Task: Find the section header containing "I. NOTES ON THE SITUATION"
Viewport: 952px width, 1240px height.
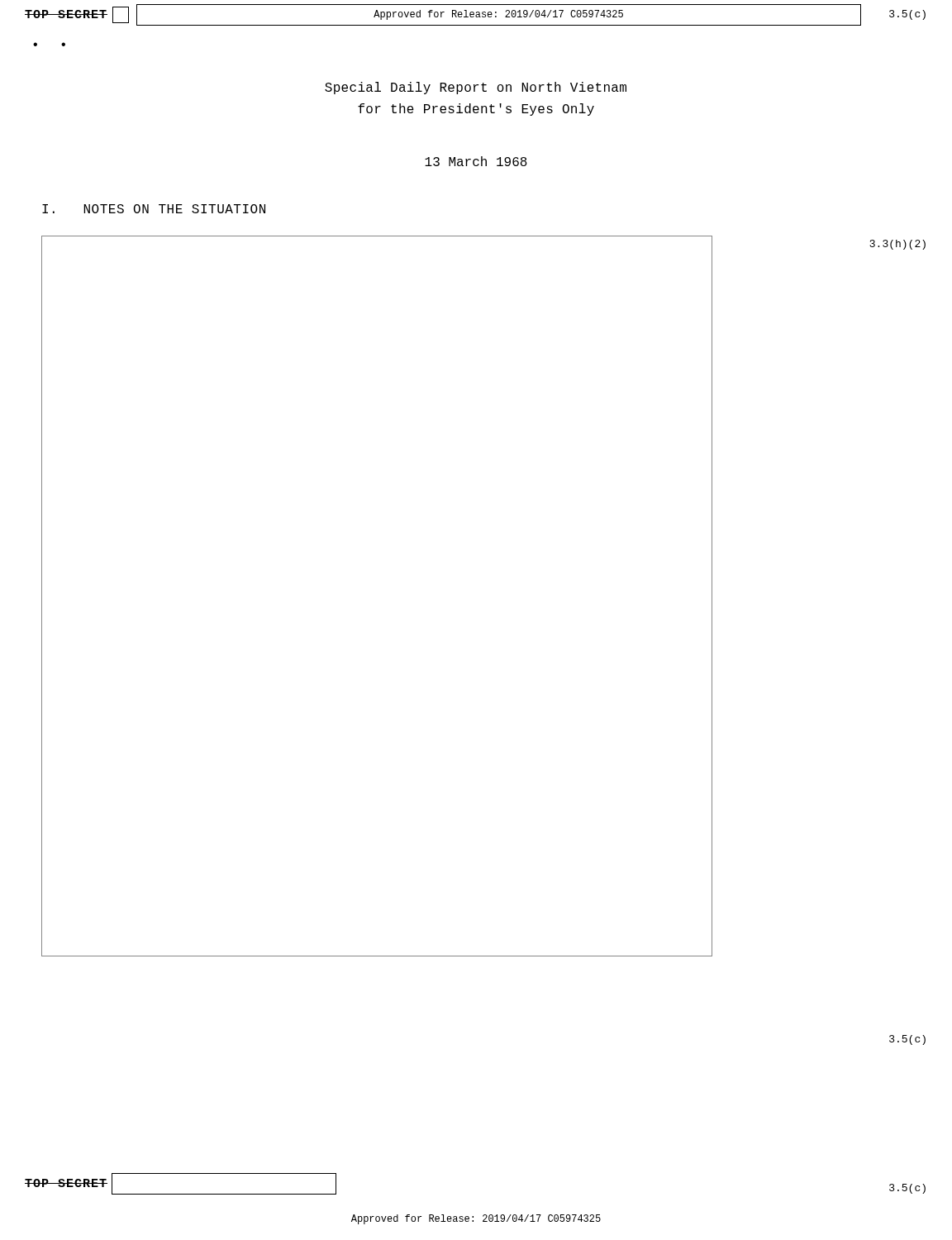Action: 154,210
